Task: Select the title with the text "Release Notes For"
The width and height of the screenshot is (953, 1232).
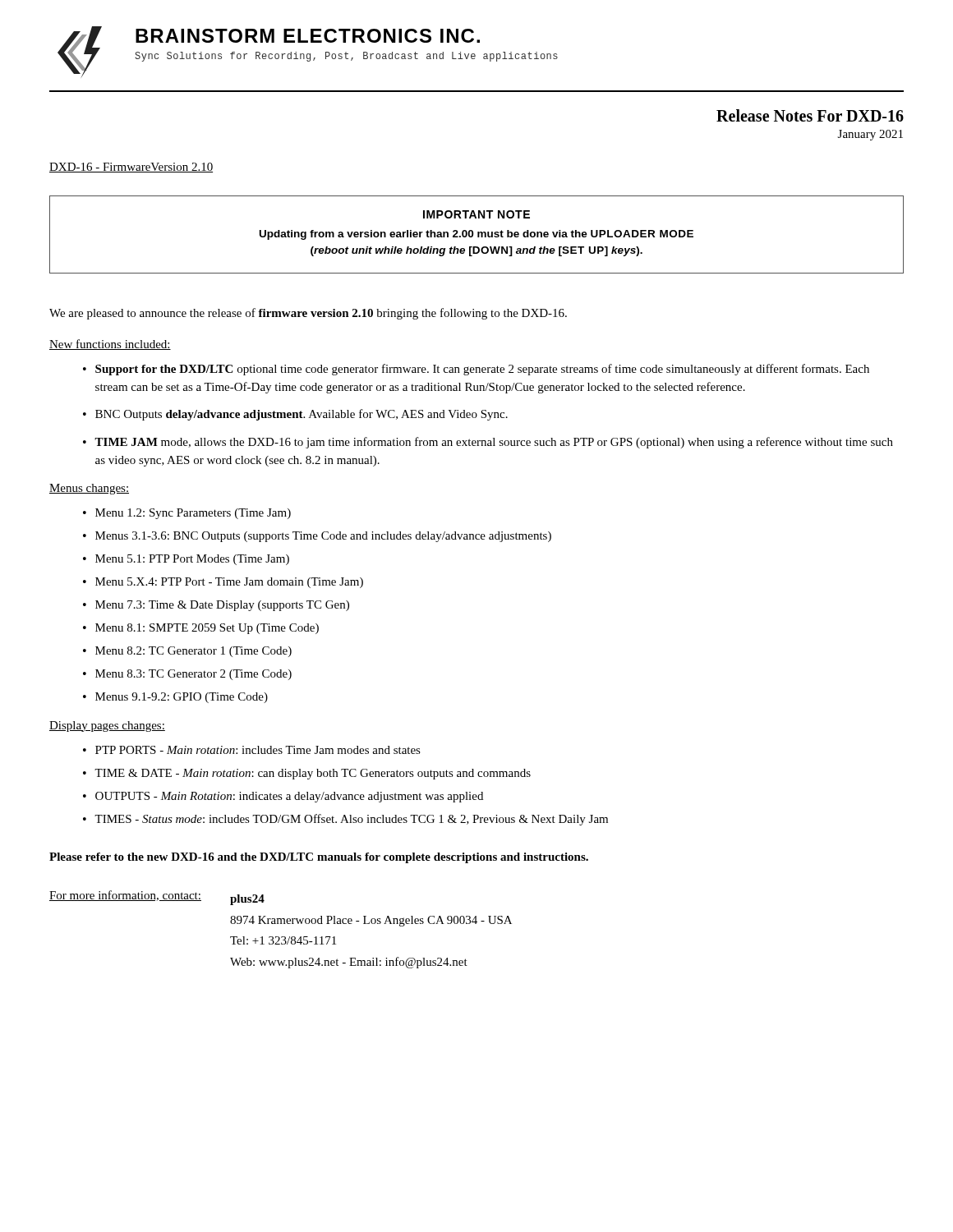Action: 810,124
